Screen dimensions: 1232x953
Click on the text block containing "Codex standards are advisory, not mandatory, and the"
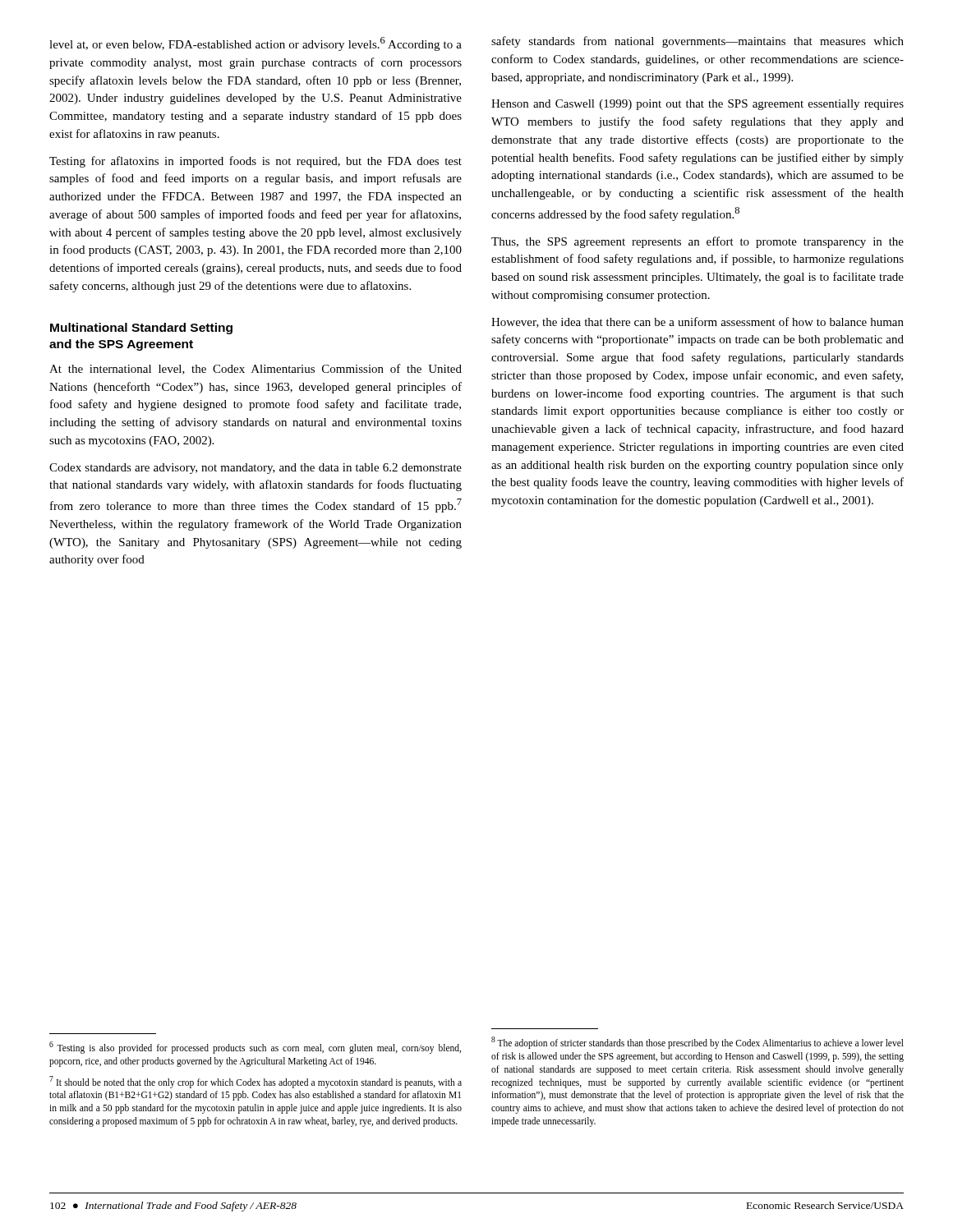(255, 514)
